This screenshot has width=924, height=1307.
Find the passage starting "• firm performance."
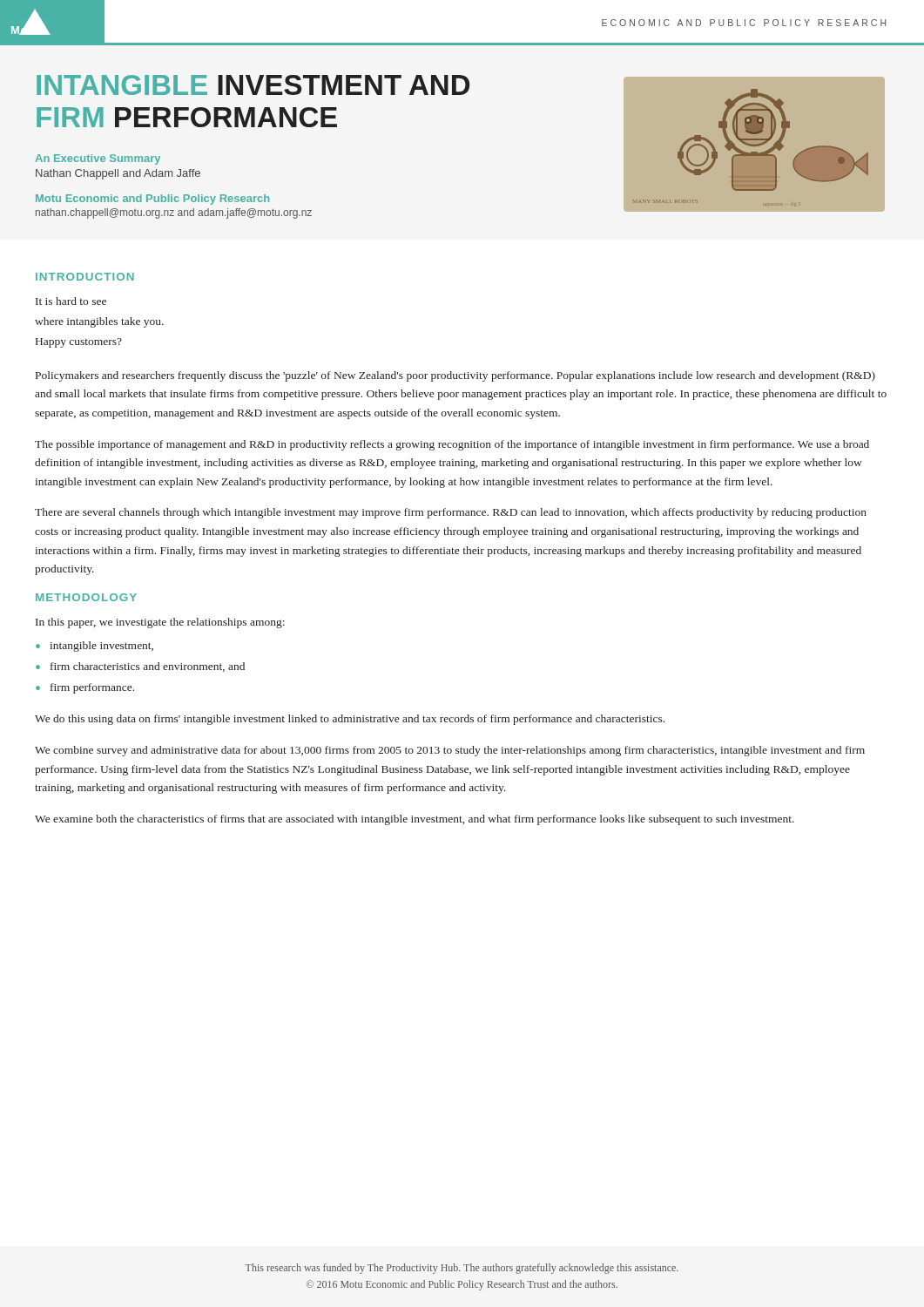(85, 688)
